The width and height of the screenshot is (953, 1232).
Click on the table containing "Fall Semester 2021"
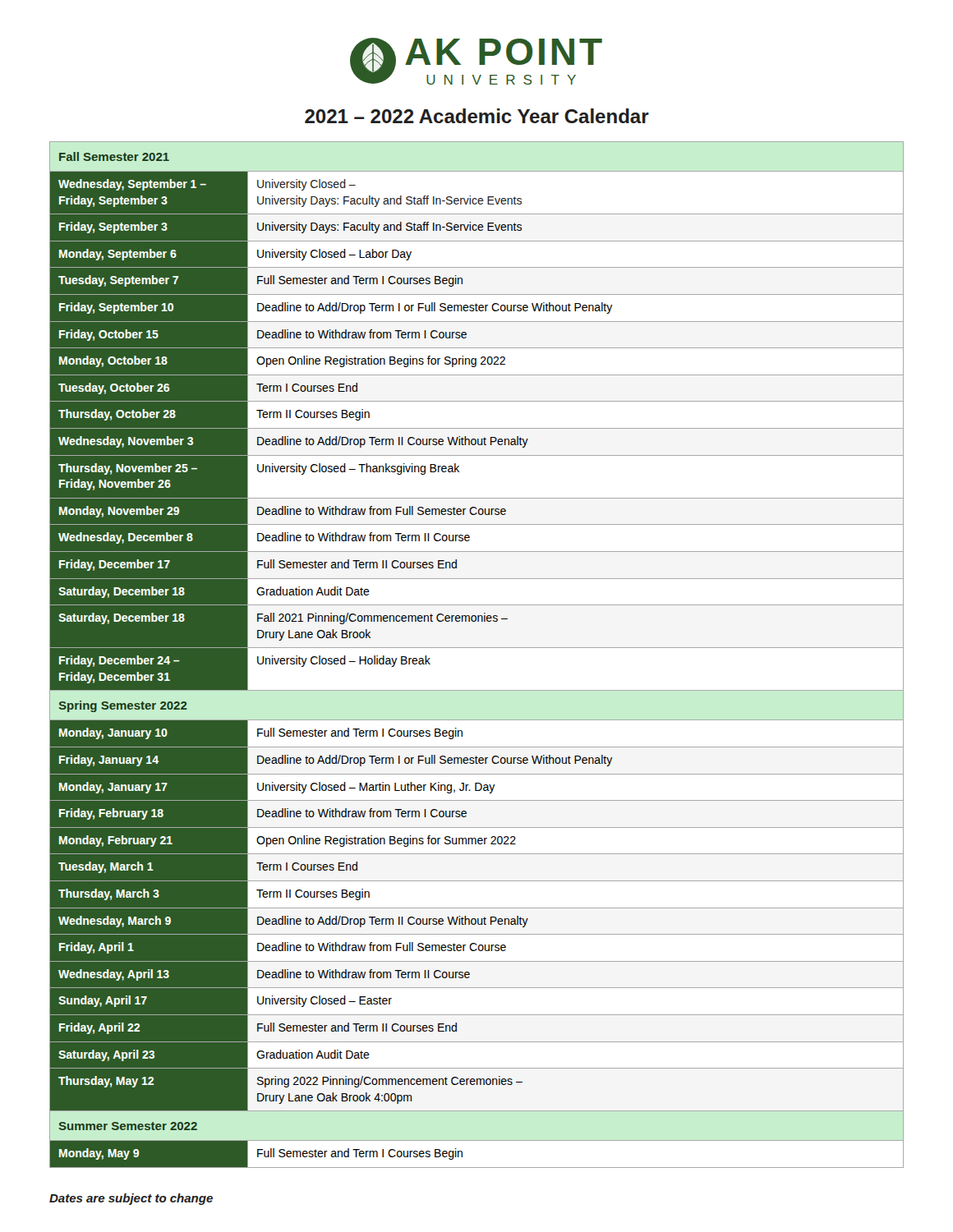click(476, 655)
